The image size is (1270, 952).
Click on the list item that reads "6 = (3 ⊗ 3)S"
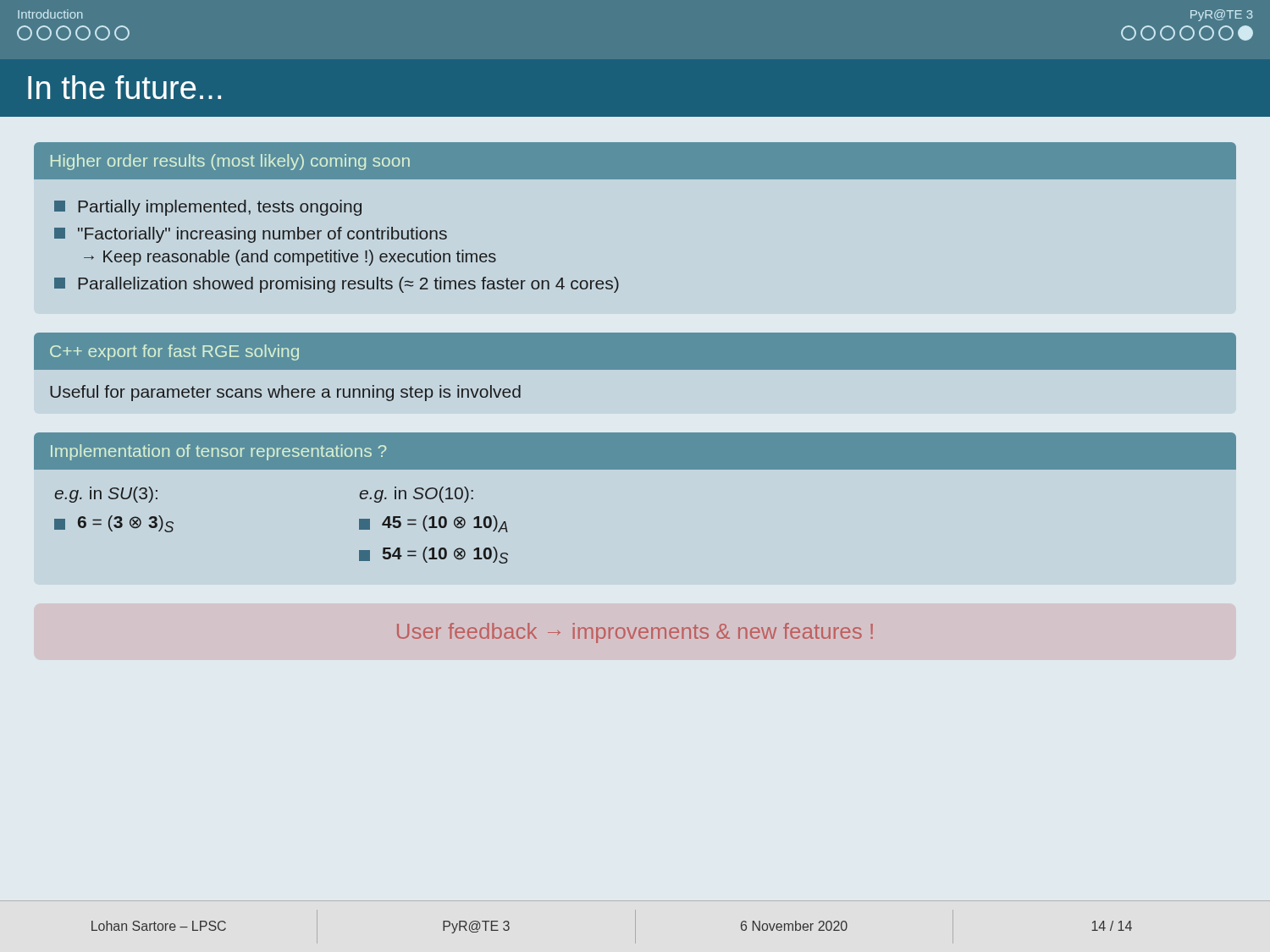114,524
